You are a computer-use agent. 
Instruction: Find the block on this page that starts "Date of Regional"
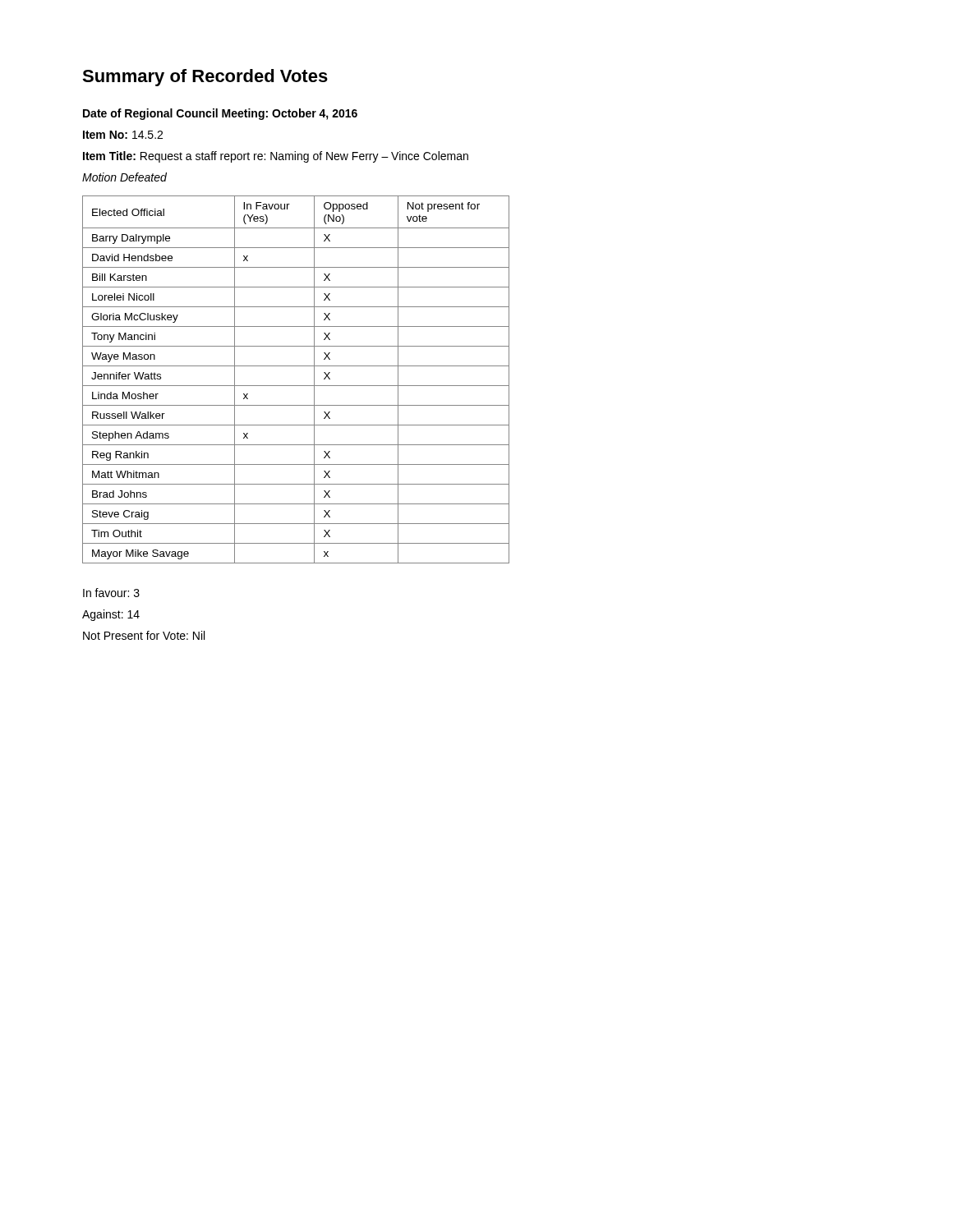220,113
